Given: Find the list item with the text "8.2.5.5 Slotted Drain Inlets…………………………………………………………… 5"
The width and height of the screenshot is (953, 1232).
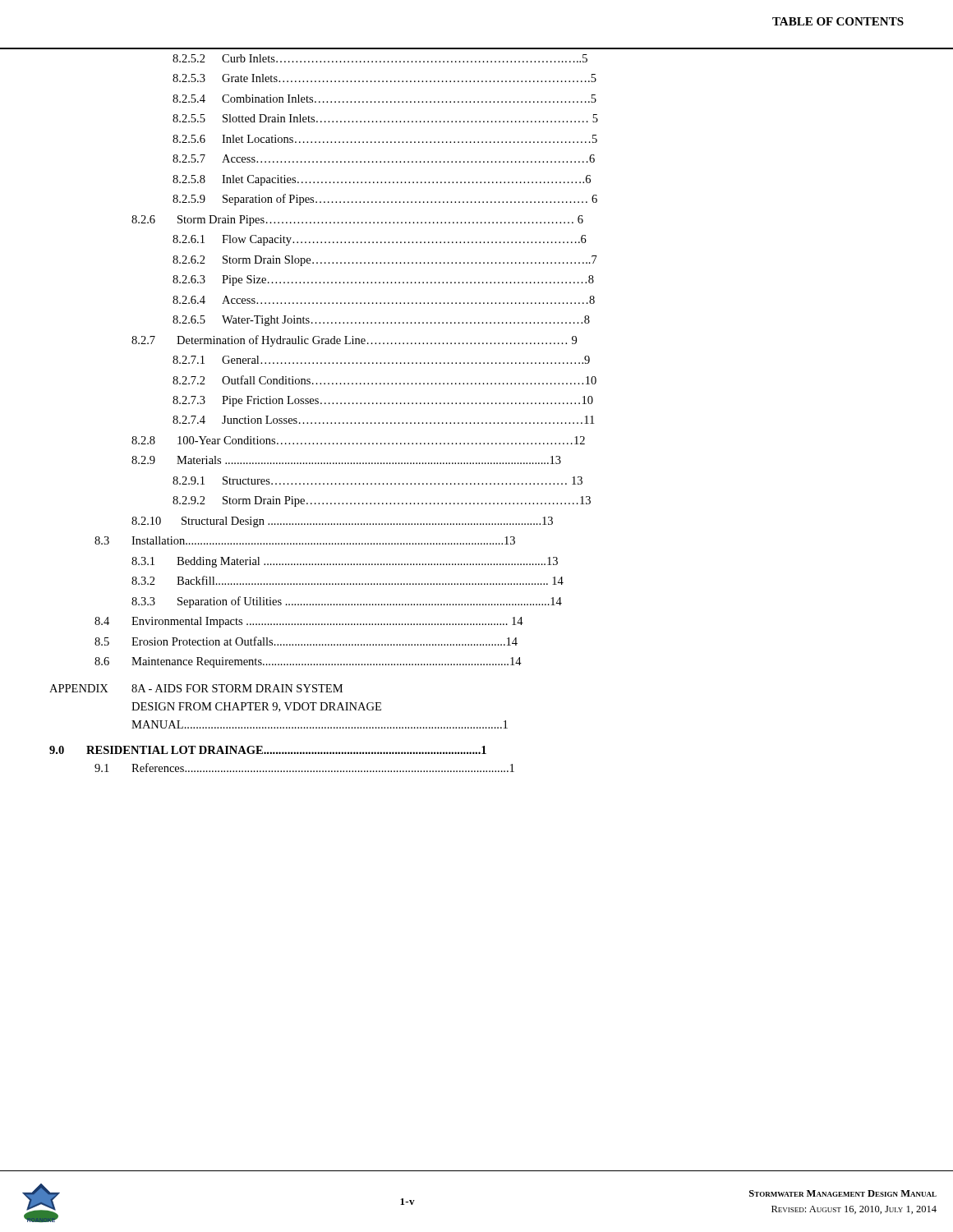Looking at the screenshot, I should (538, 119).
